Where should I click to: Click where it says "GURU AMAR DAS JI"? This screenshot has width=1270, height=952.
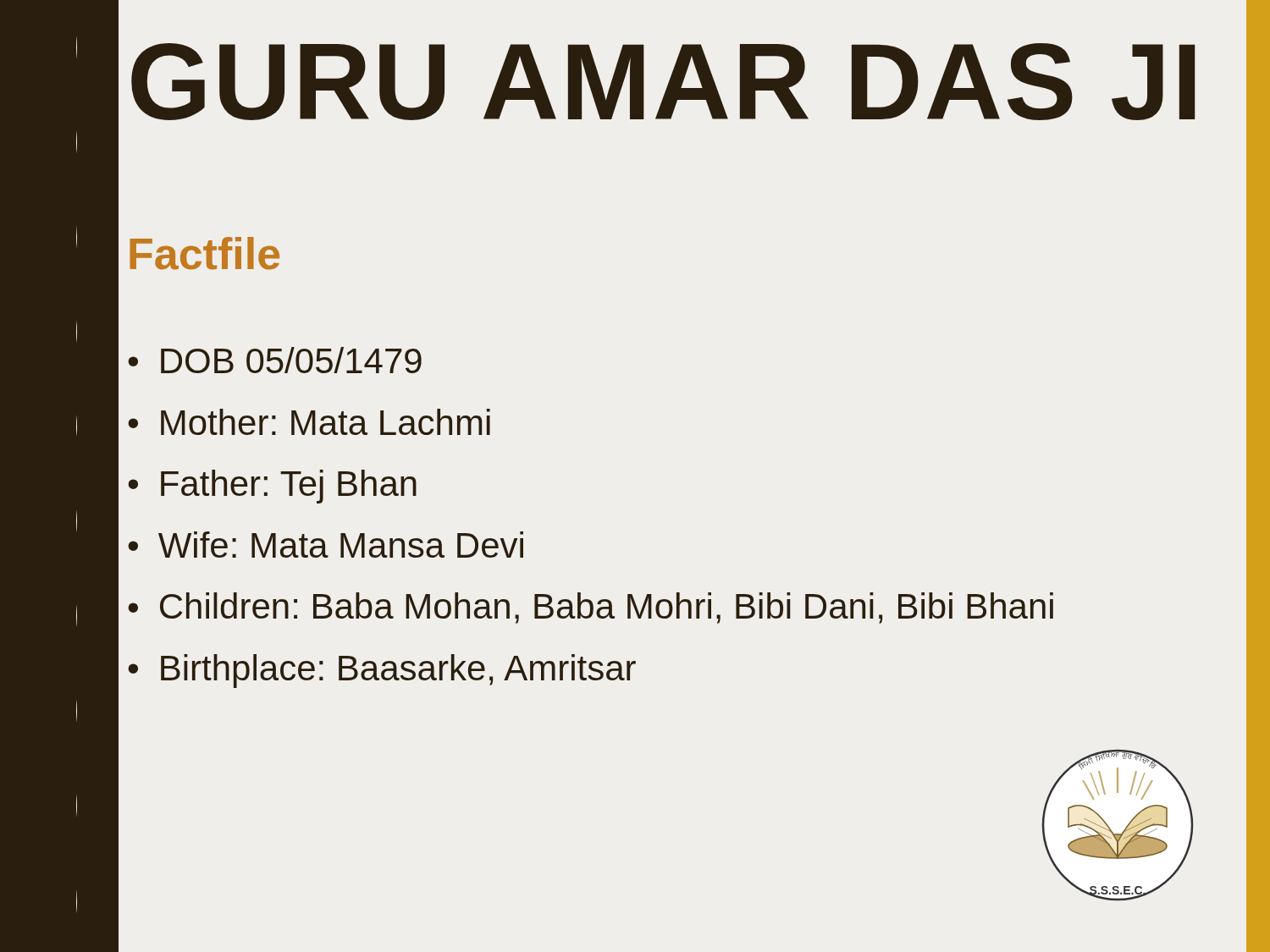coord(669,82)
